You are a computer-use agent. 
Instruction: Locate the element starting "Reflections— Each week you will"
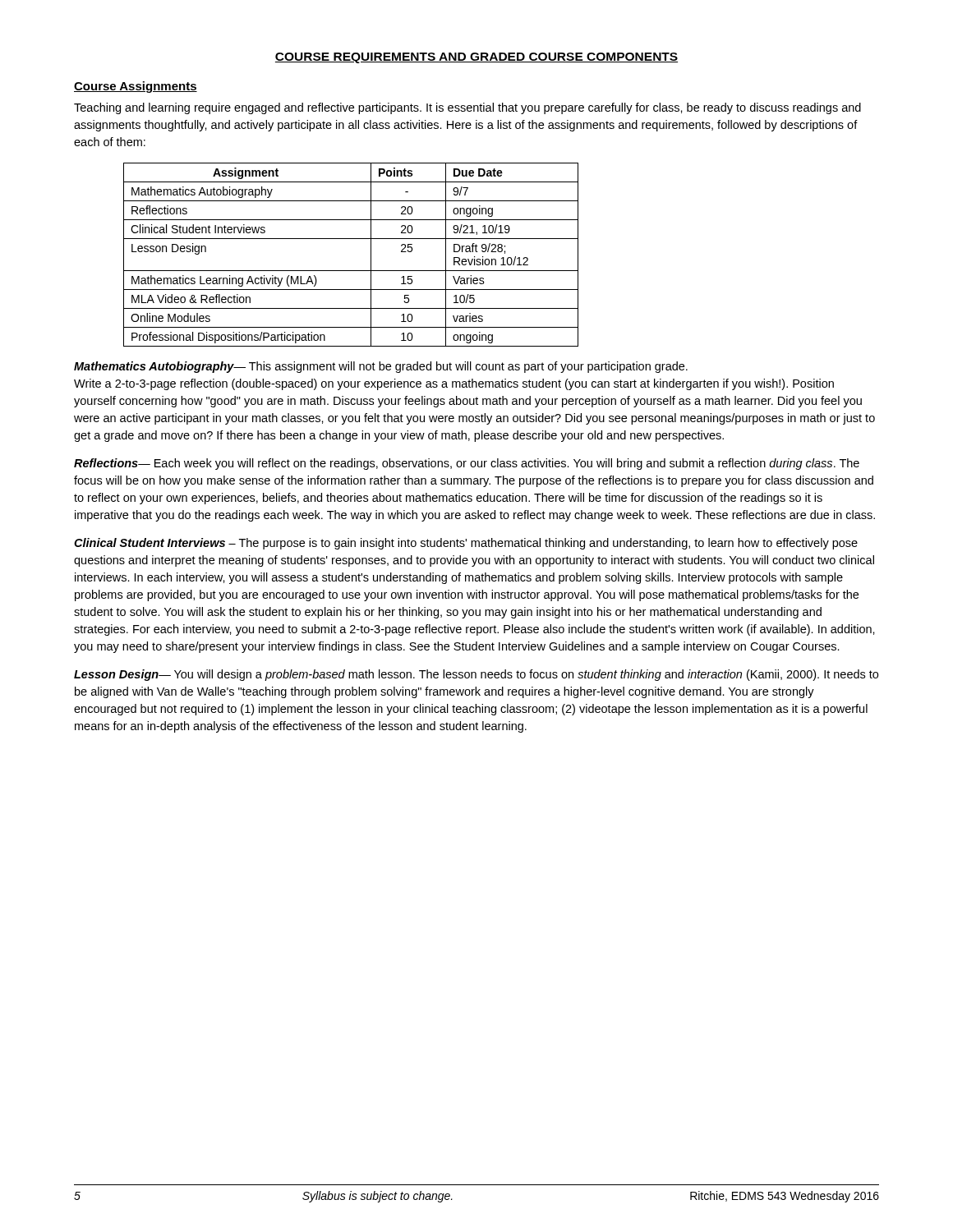[x=475, y=489]
